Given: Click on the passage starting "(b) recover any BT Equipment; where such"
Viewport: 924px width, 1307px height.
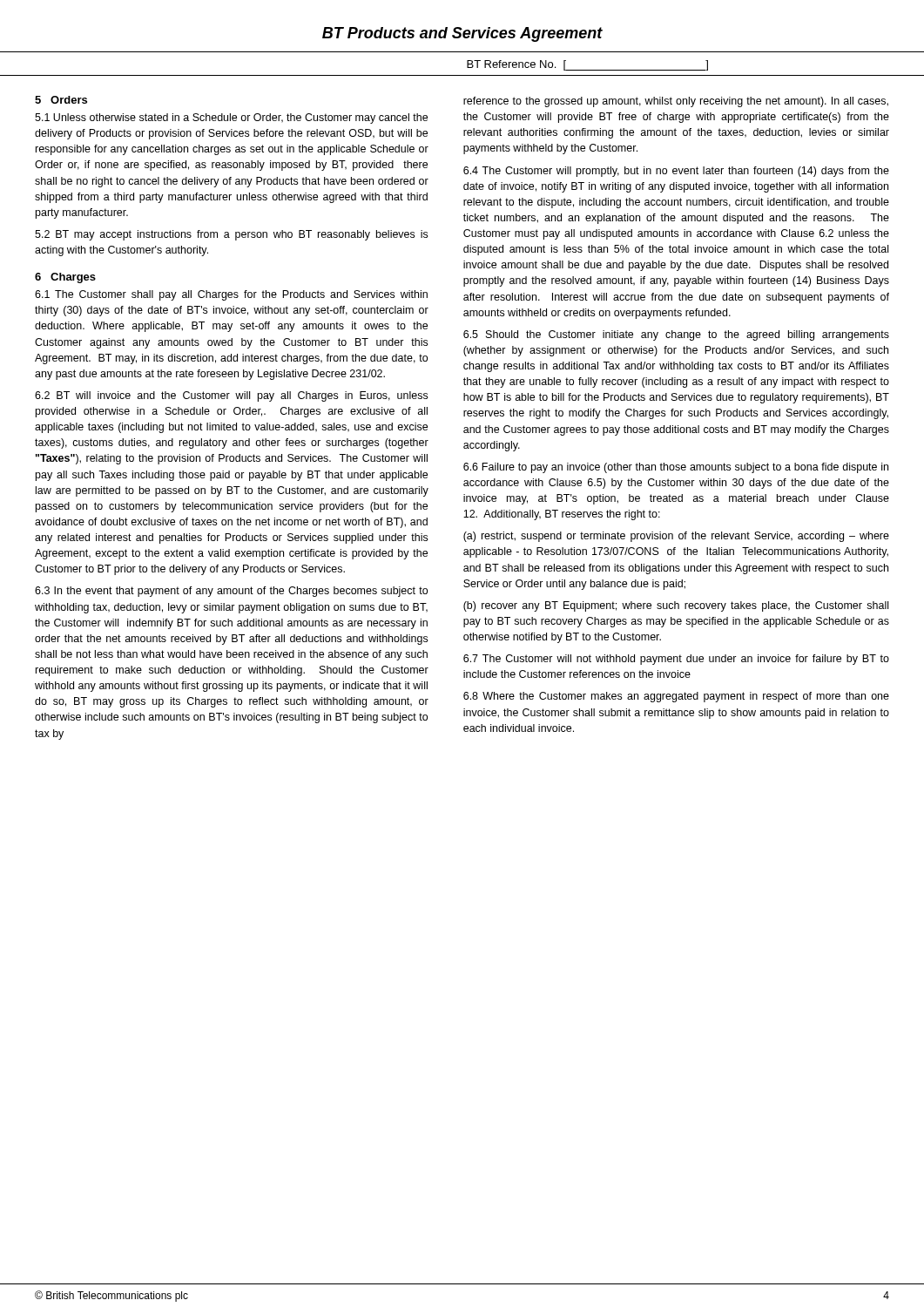Looking at the screenshot, I should (x=676, y=621).
